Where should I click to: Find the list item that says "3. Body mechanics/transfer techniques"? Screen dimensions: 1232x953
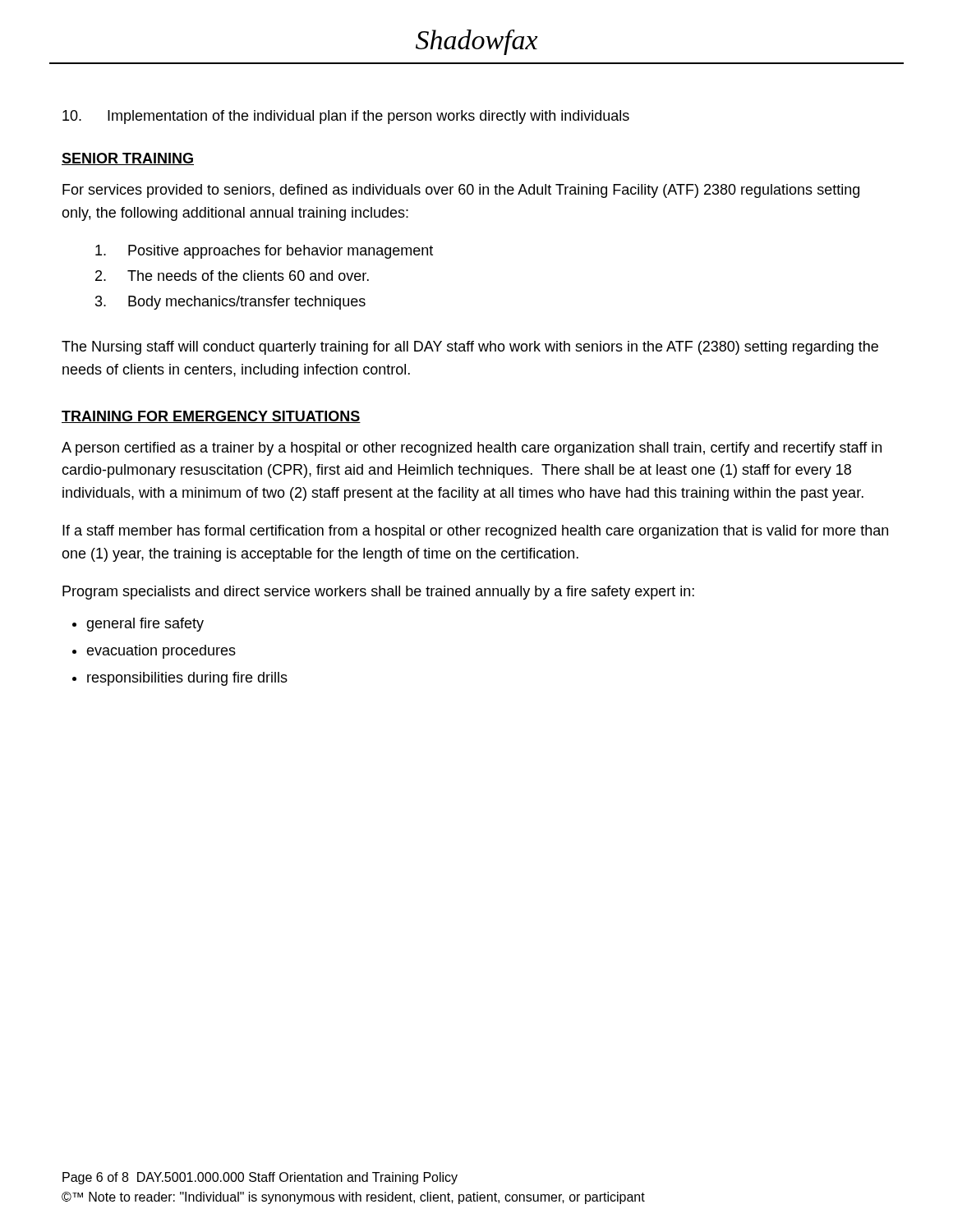230,303
